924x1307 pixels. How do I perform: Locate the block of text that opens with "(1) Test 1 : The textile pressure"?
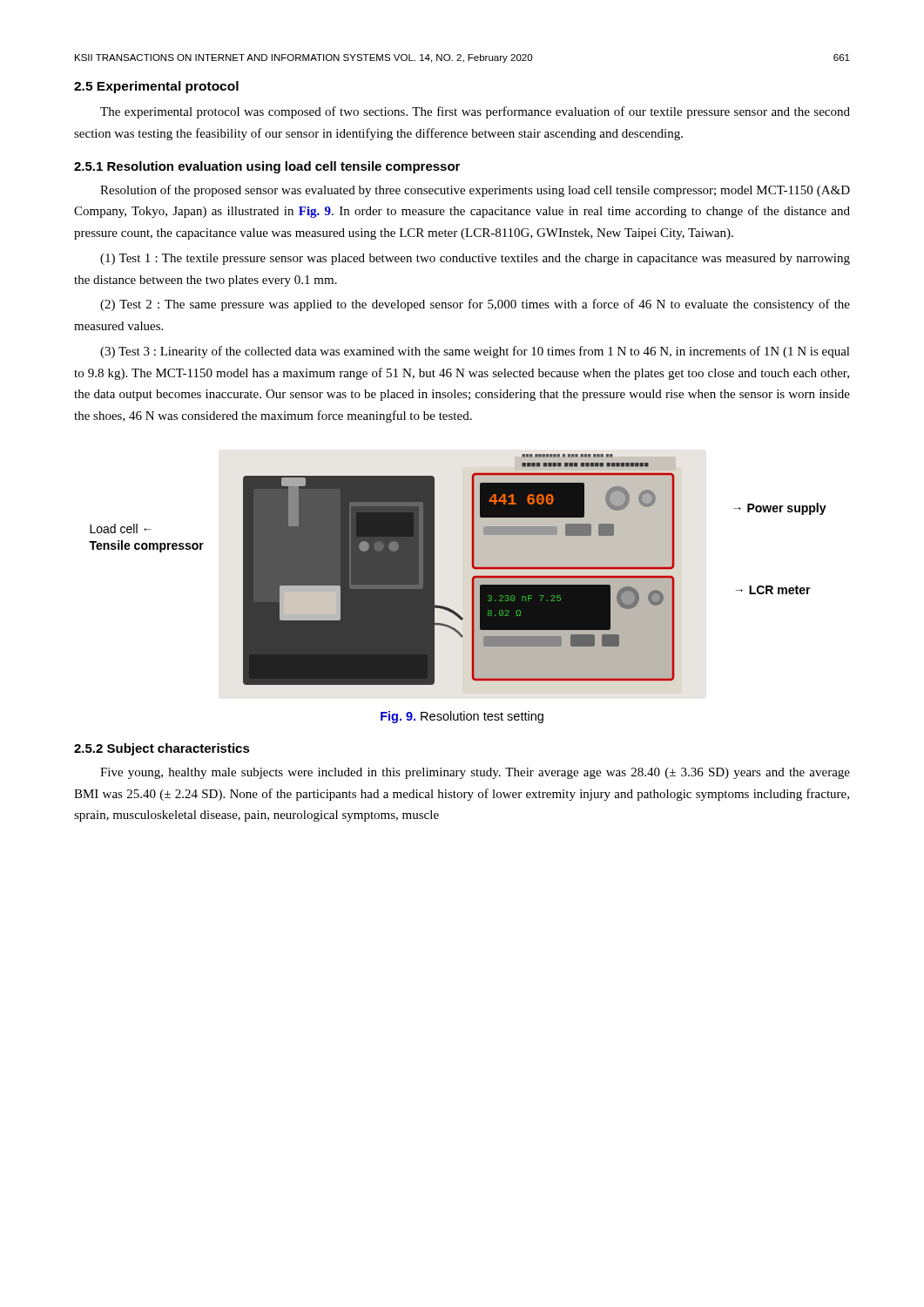click(462, 268)
